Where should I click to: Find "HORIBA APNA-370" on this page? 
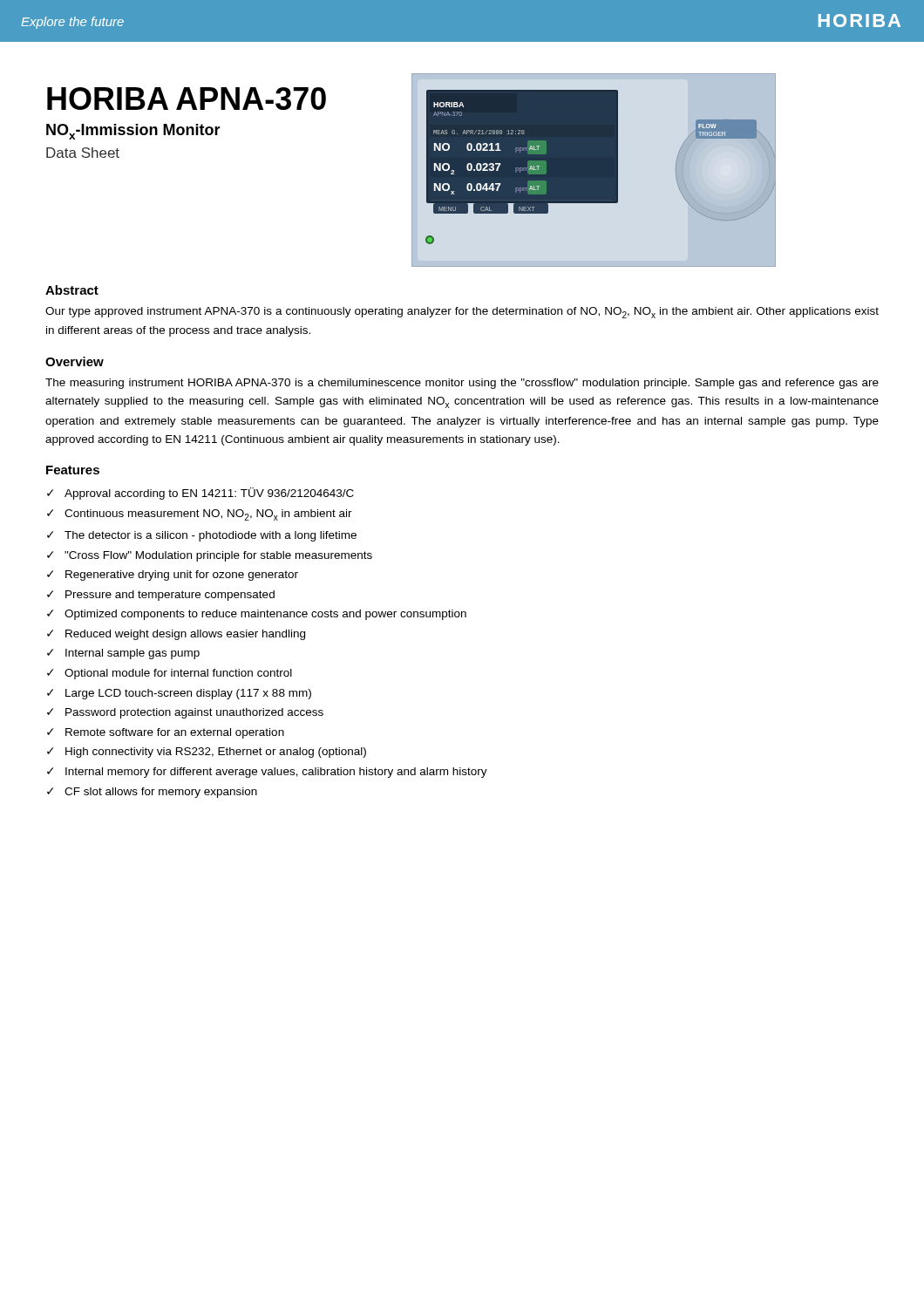click(x=186, y=99)
